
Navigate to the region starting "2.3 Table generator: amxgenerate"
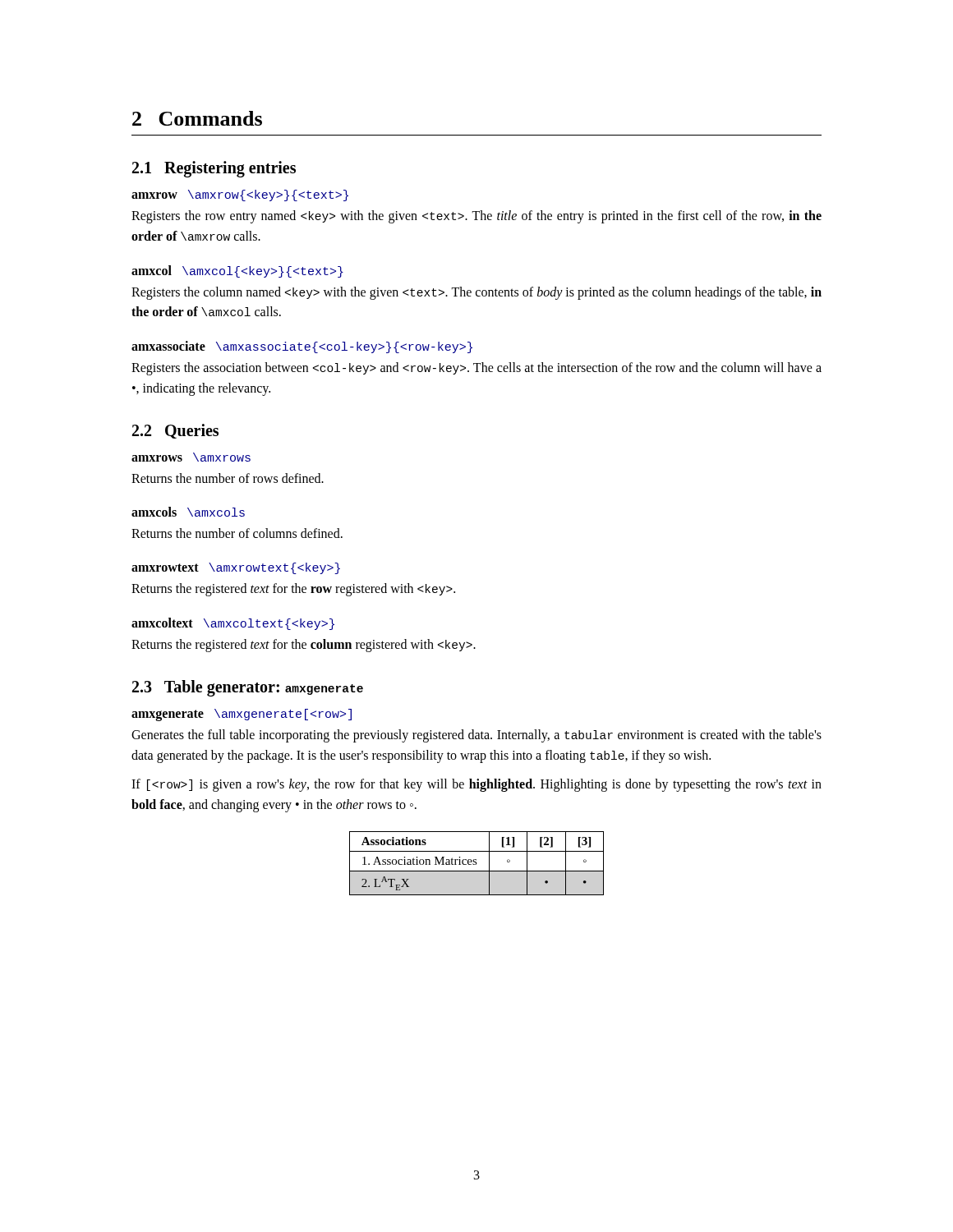[248, 688]
